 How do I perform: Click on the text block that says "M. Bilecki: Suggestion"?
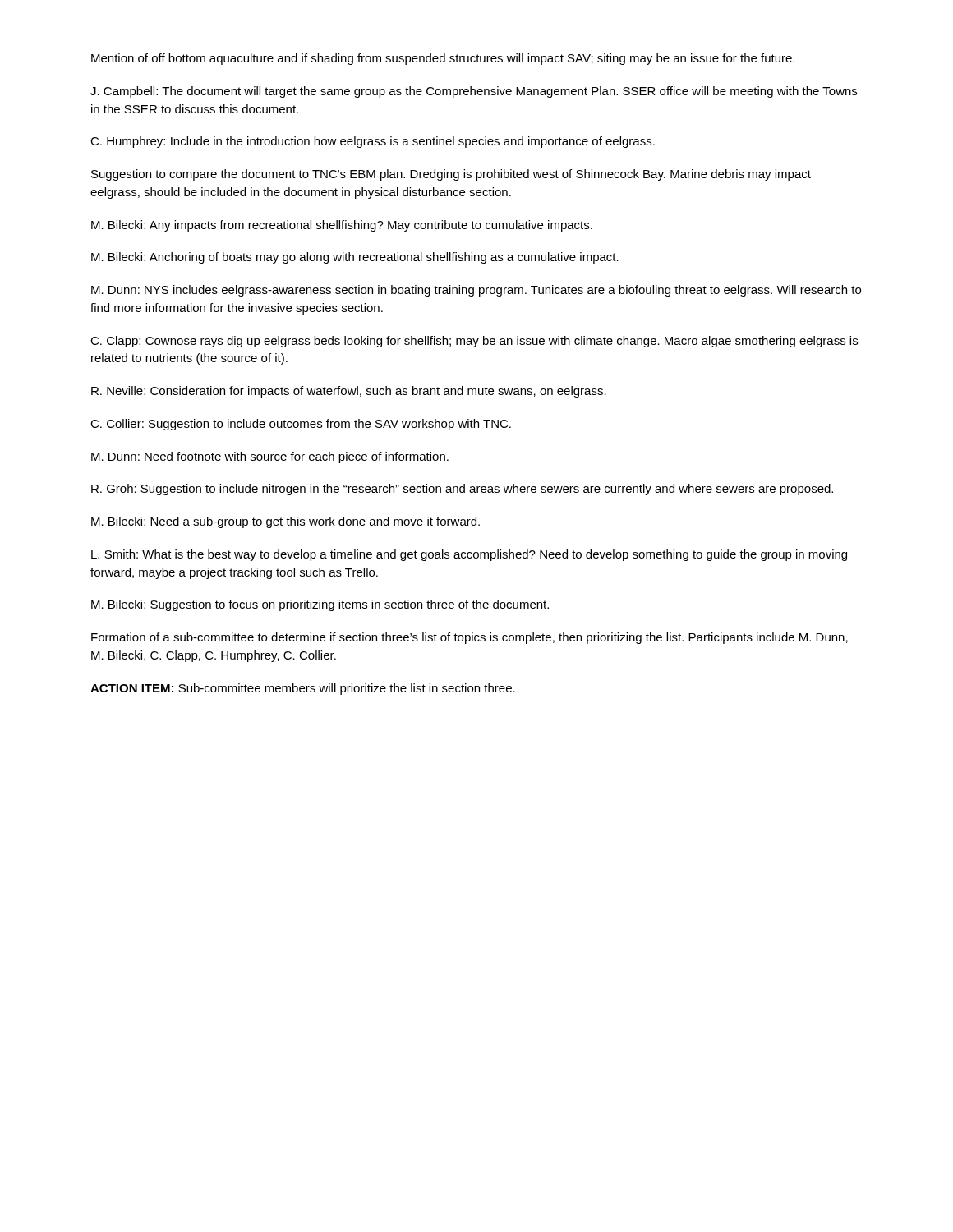320,604
